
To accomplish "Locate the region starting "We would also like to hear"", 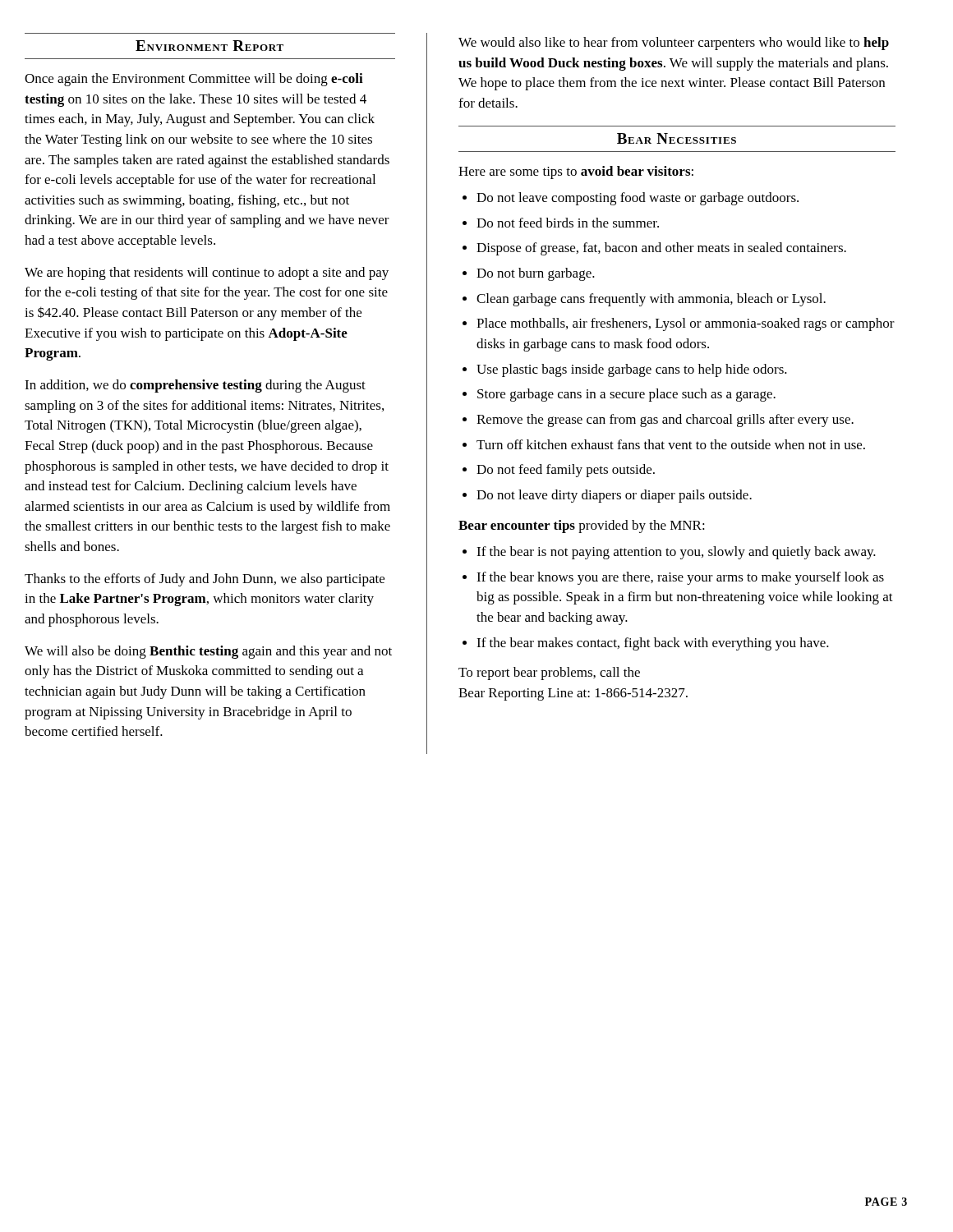I will point(674,73).
